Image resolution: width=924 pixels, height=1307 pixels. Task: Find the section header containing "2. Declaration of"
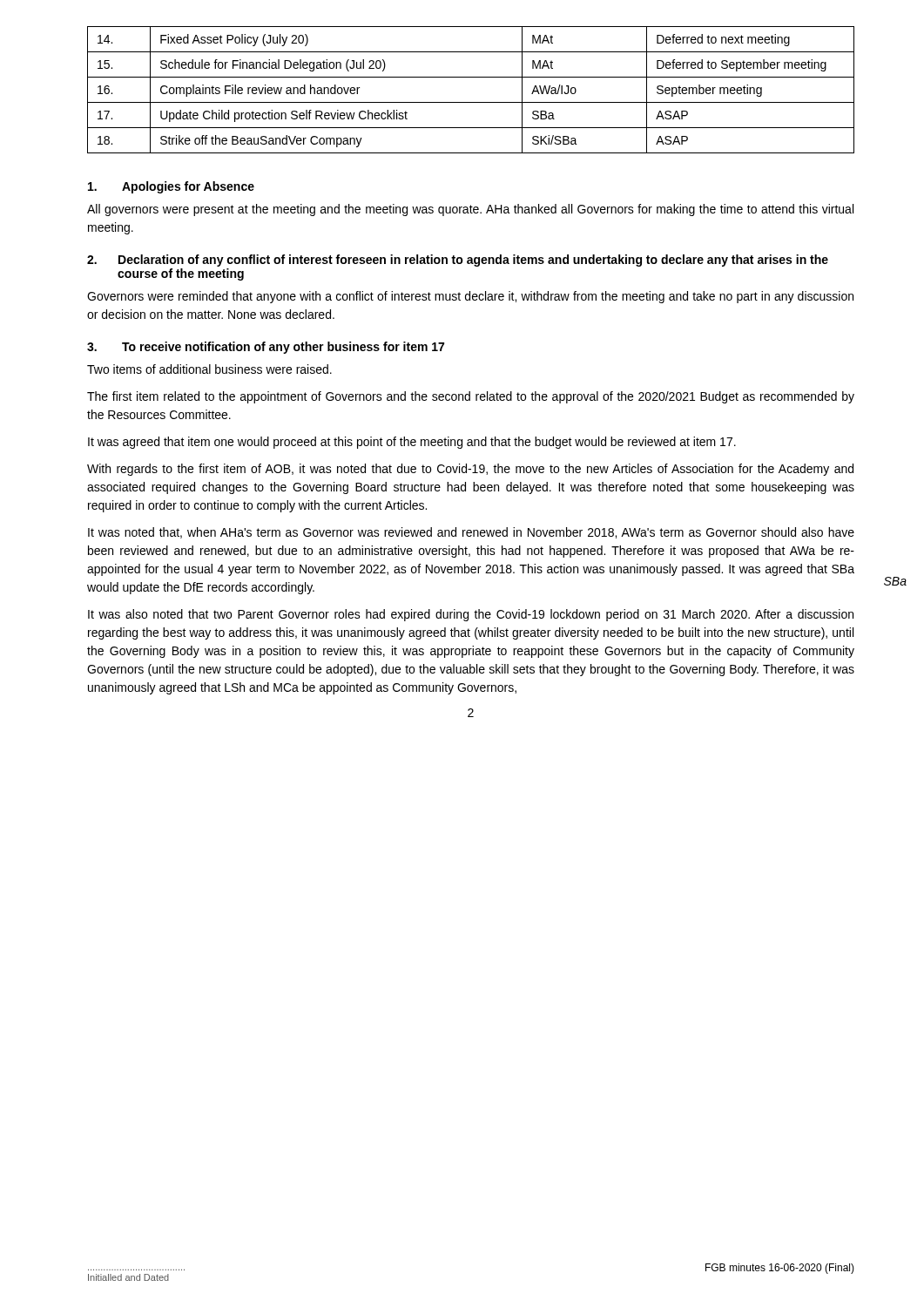tap(471, 267)
